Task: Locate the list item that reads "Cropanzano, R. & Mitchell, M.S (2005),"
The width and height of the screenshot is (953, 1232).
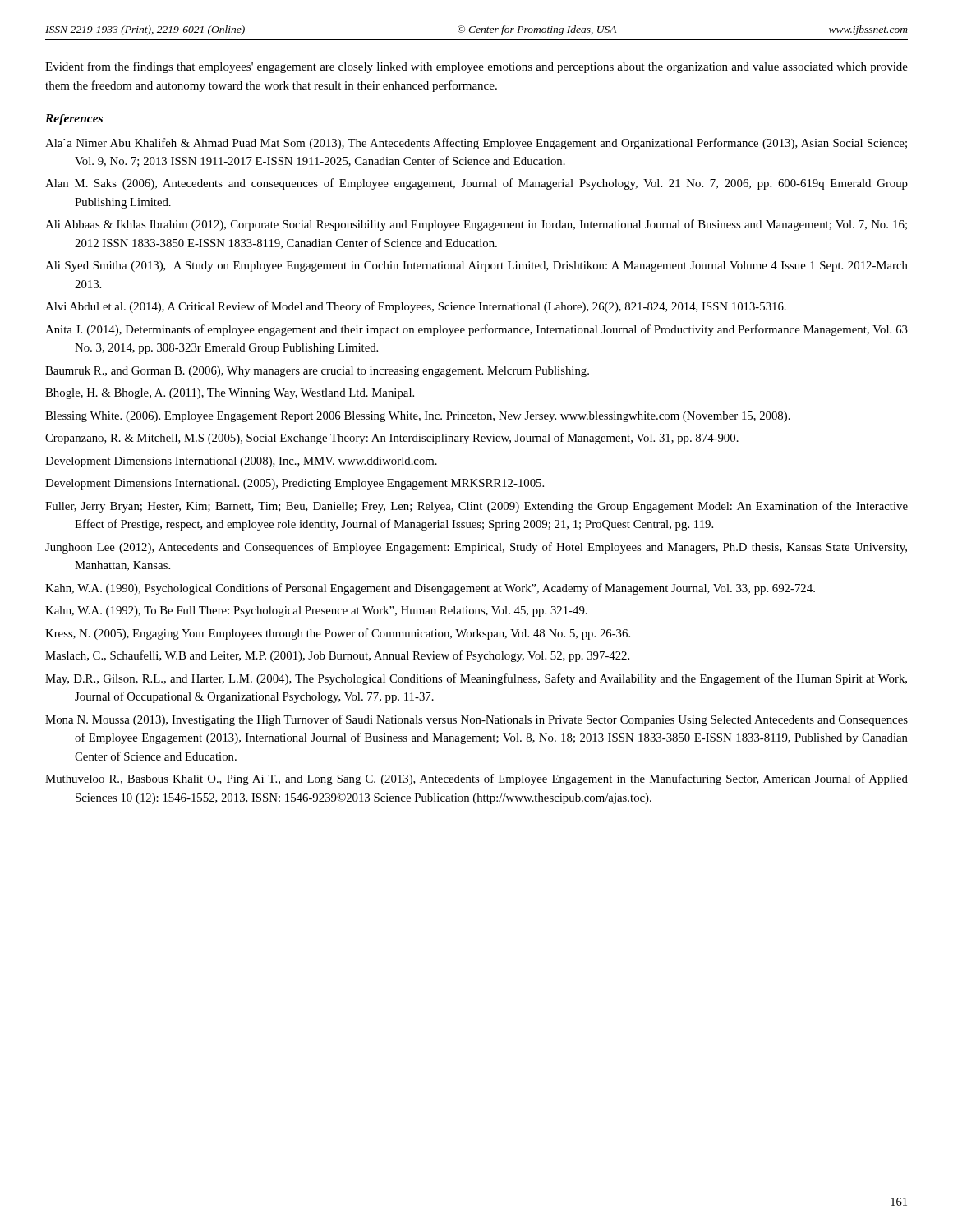Action: (392, 438)
